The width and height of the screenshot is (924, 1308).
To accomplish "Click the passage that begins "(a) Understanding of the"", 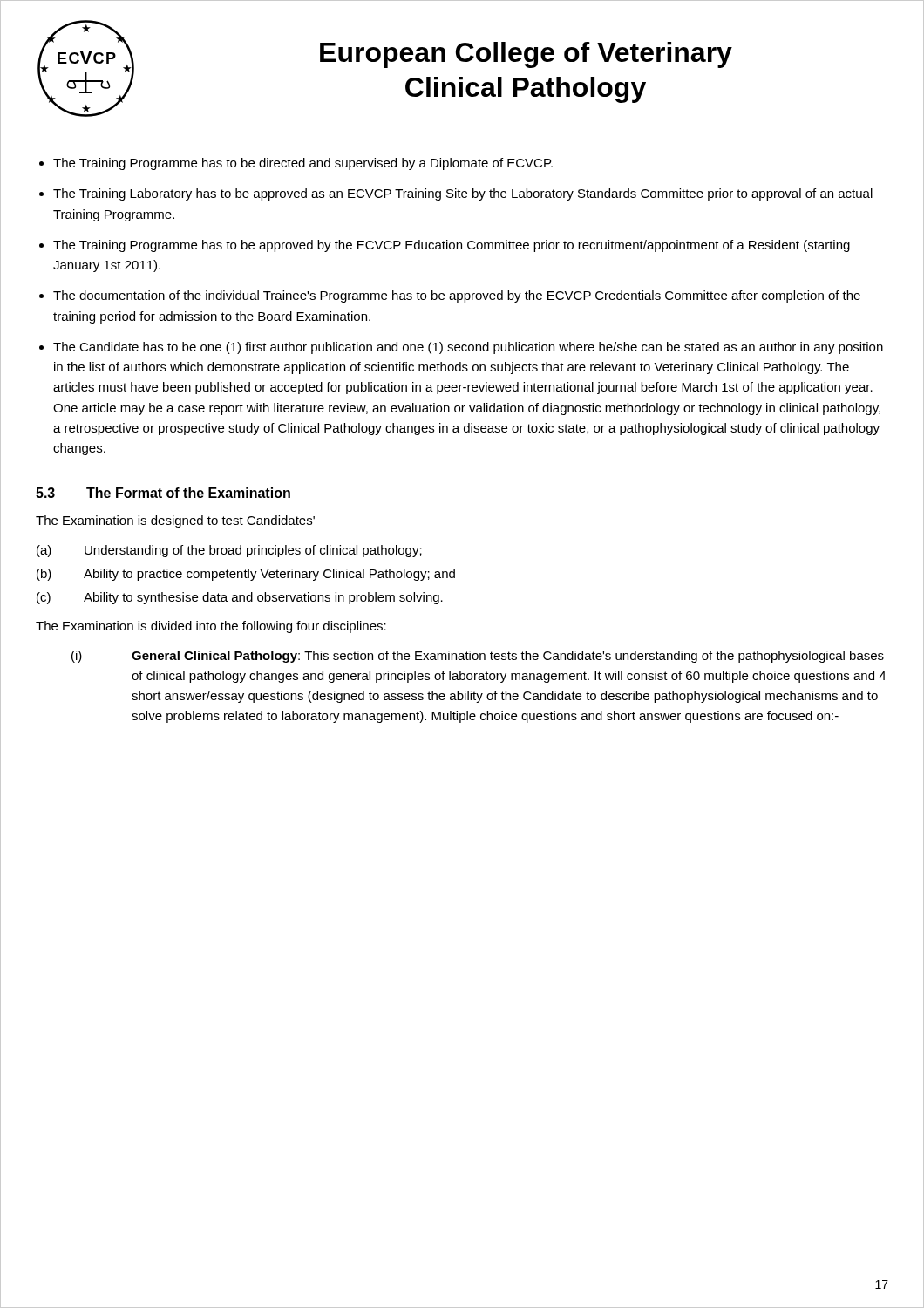I will 229,551.
